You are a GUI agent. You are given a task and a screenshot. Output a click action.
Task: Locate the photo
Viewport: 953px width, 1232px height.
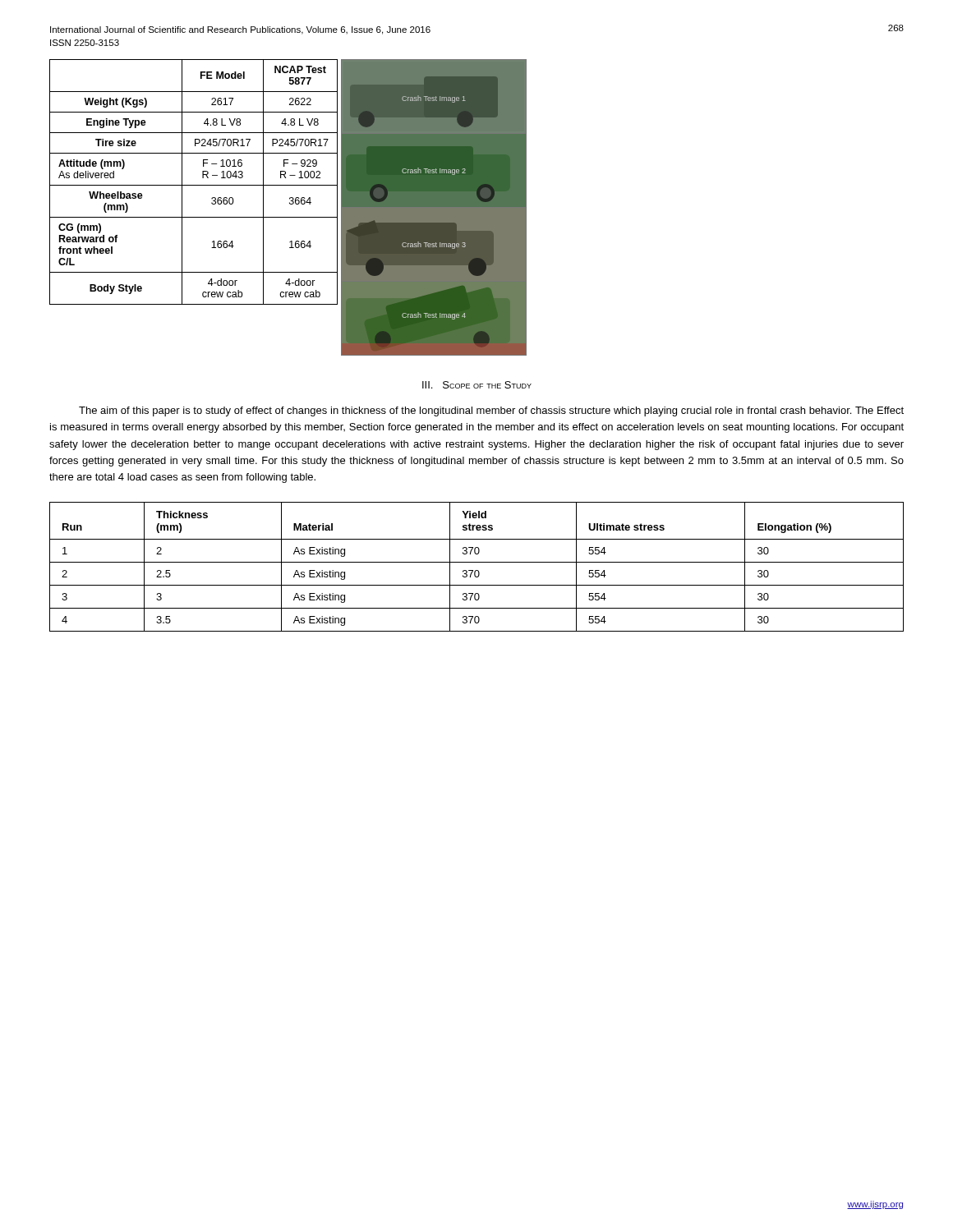point(434,207)
